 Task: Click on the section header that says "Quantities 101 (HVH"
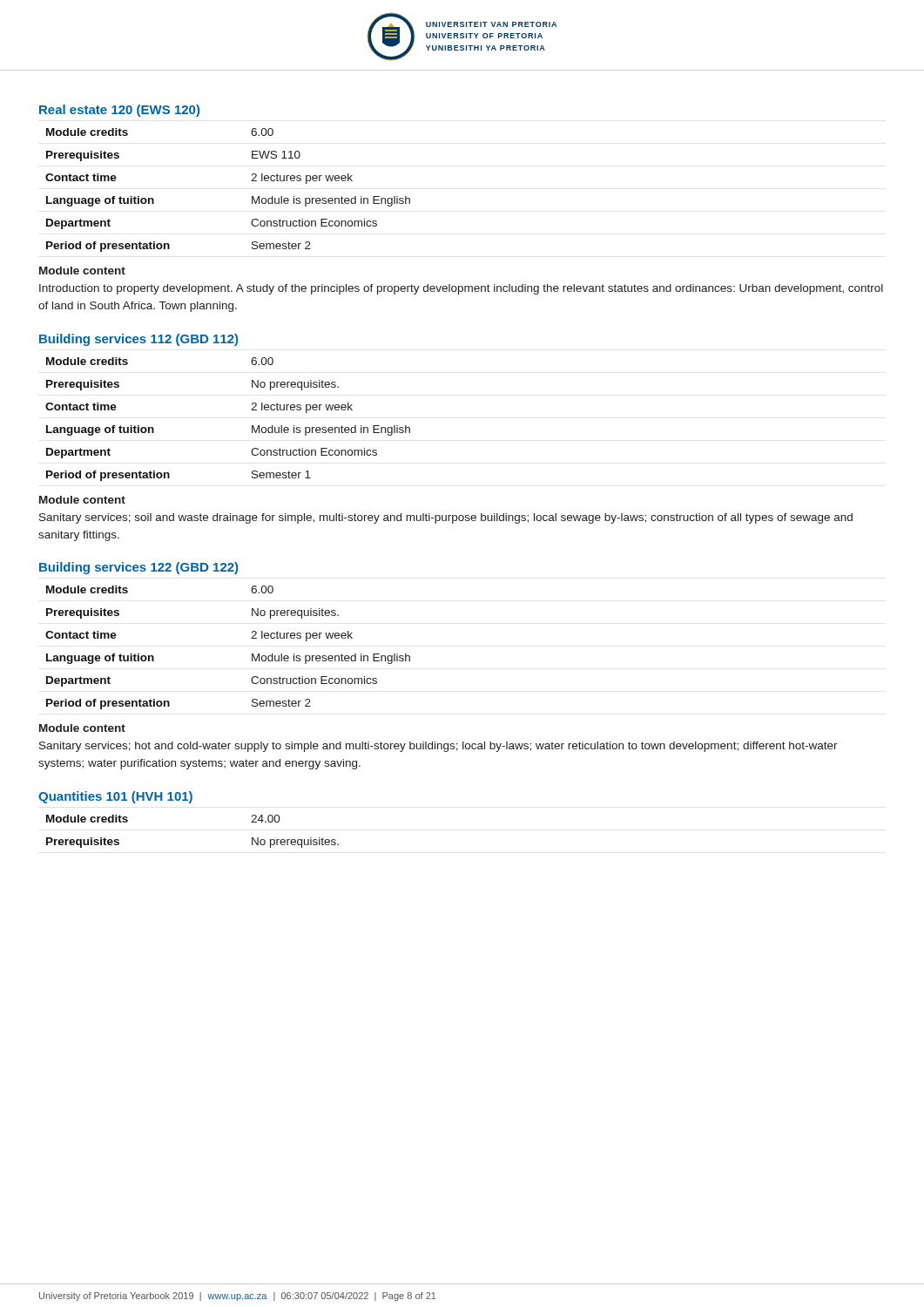(116, 796)
